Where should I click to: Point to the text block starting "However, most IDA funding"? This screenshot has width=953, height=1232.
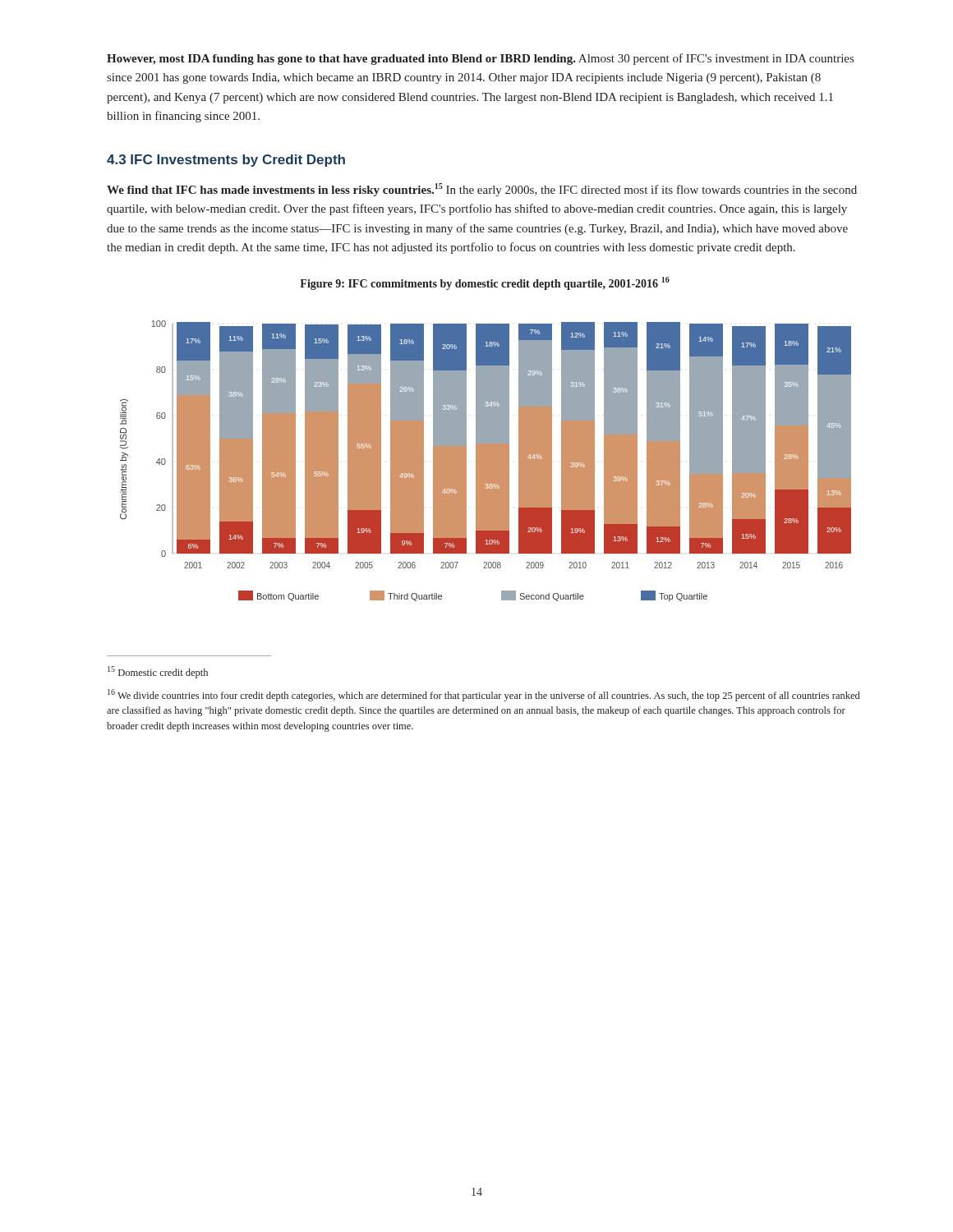(x=481, y=87)
